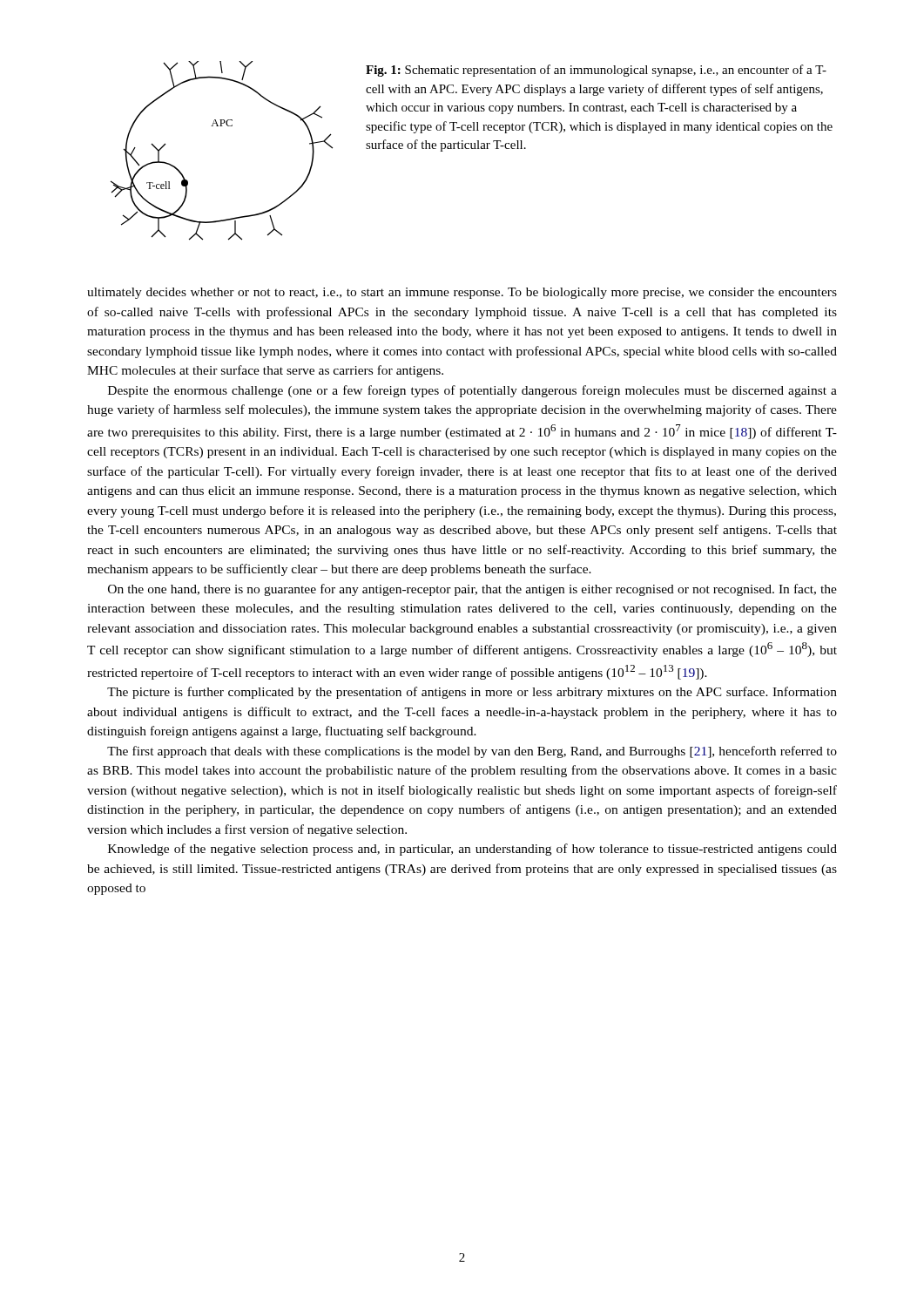
Task: Find the text block with the text "On the one hand,"
Action: tap(462, 631)
